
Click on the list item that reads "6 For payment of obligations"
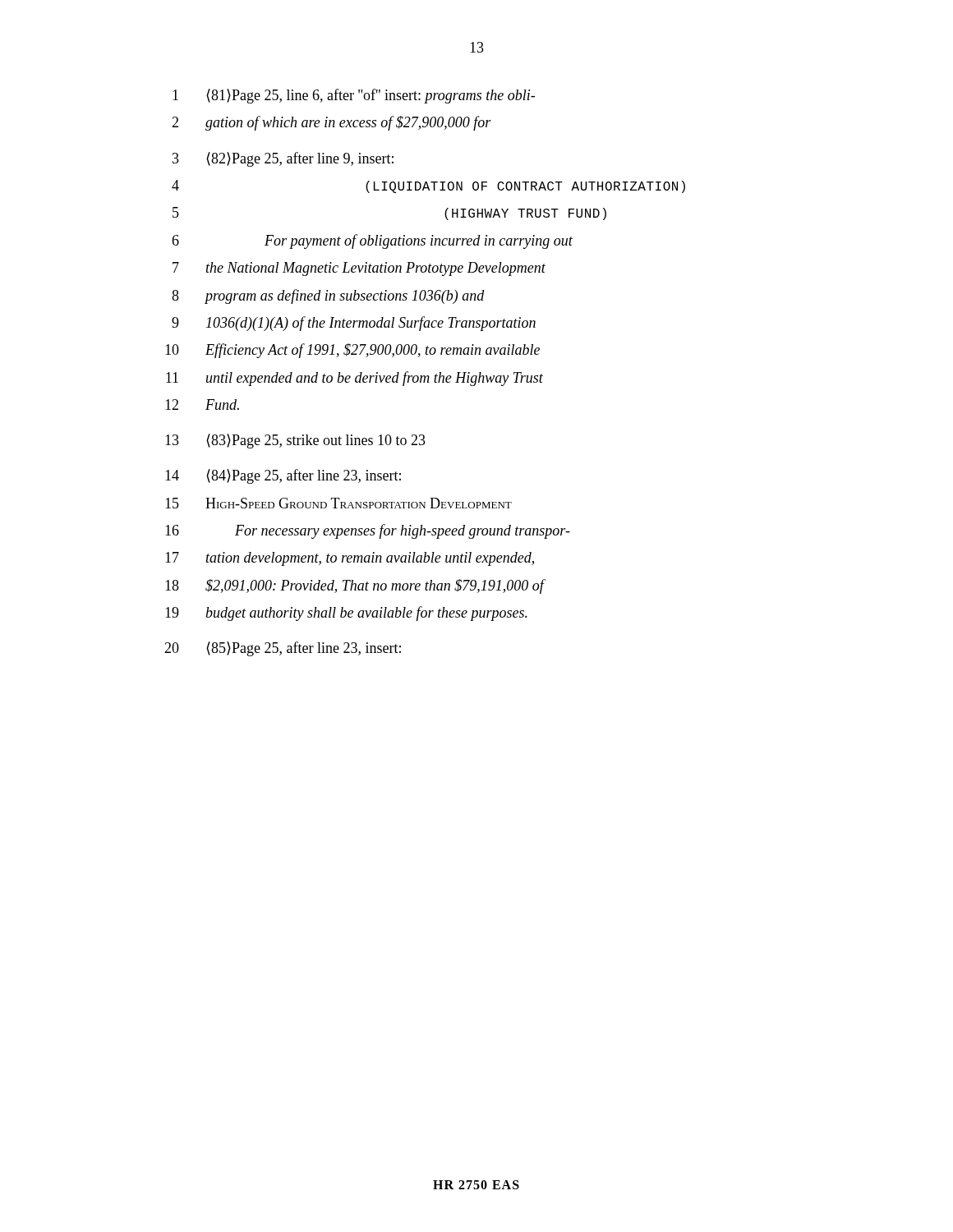pos(497,241)
